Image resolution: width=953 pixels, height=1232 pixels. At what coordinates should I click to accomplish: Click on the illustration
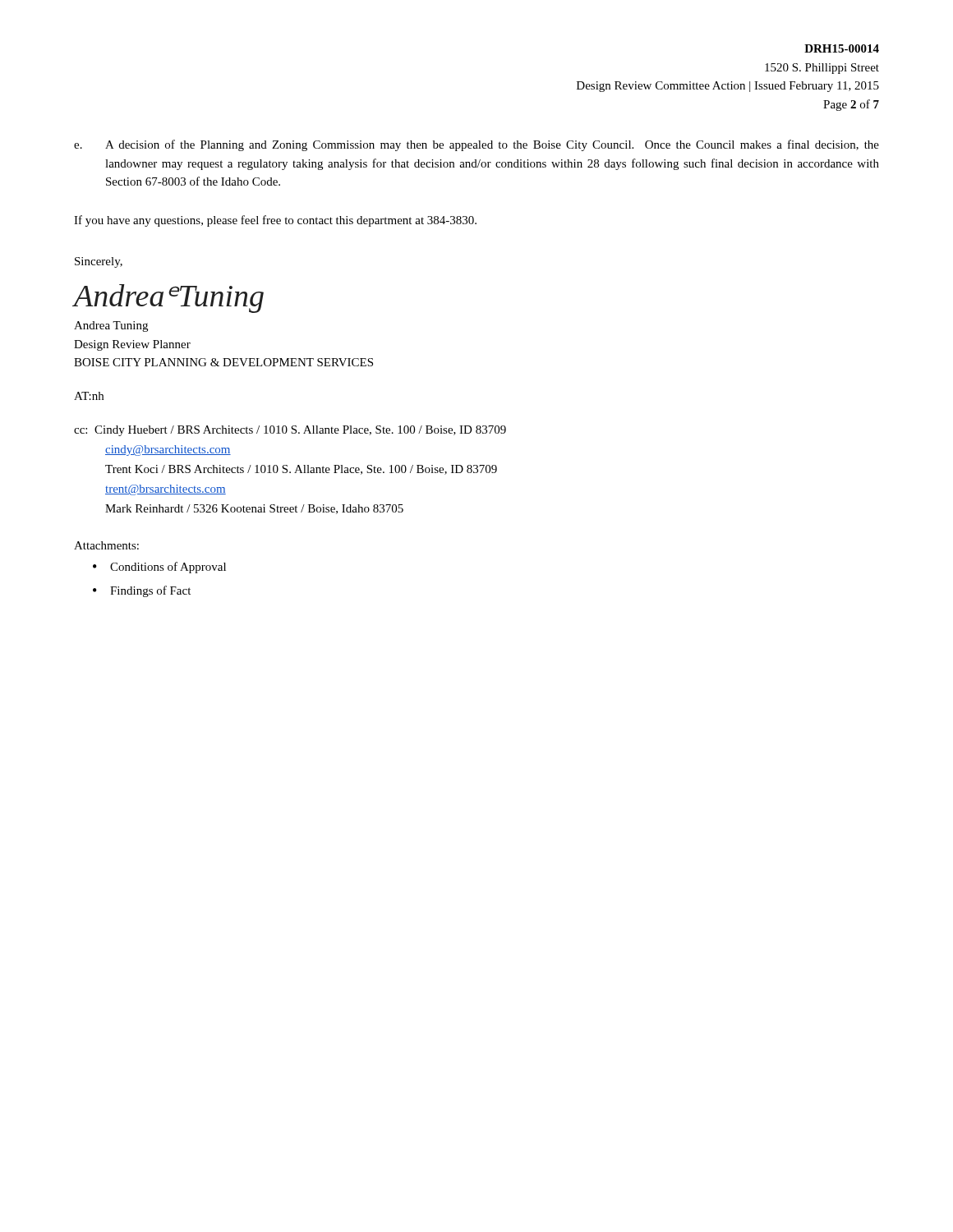point(476,296)
